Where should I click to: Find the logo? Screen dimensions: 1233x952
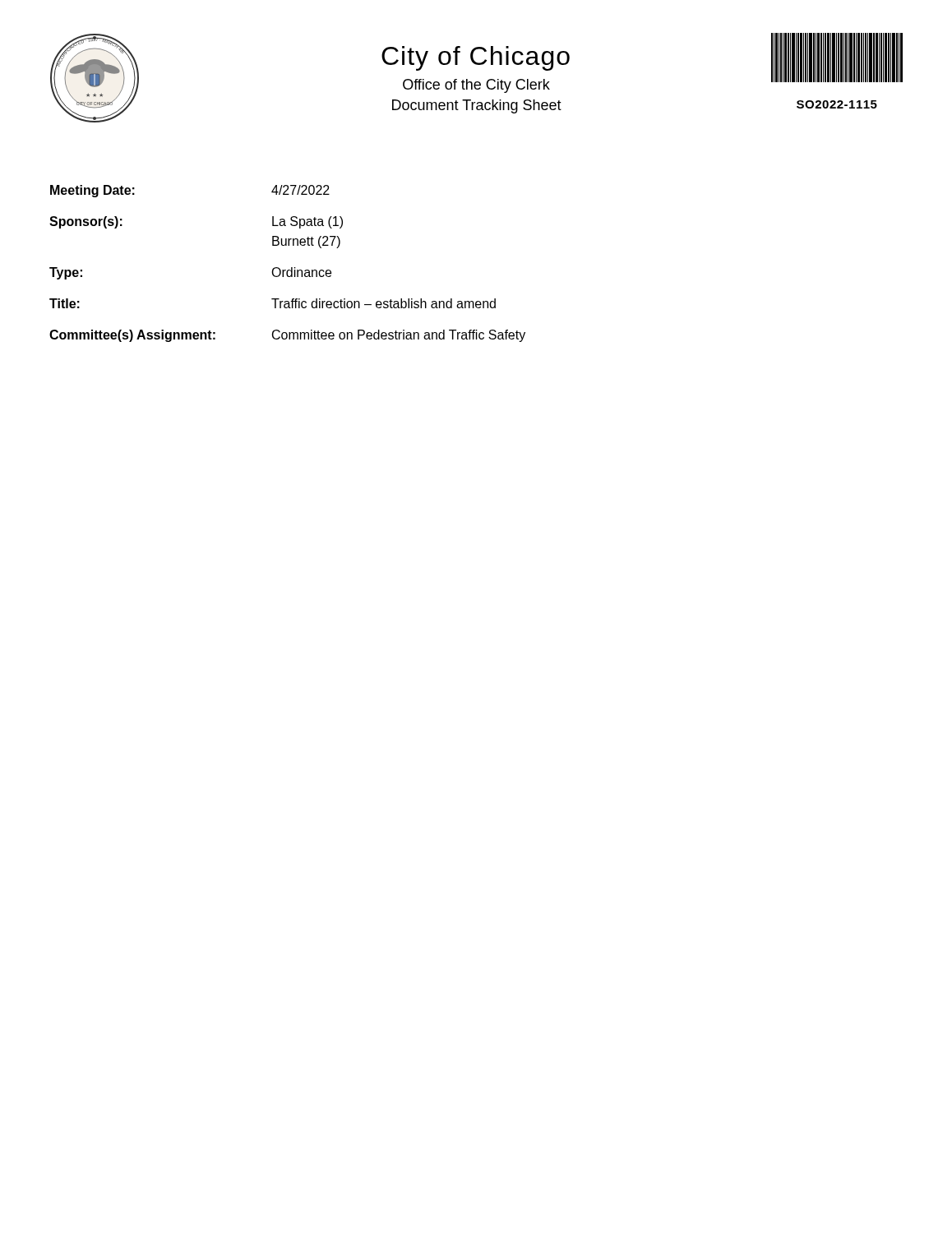(95, 80)
